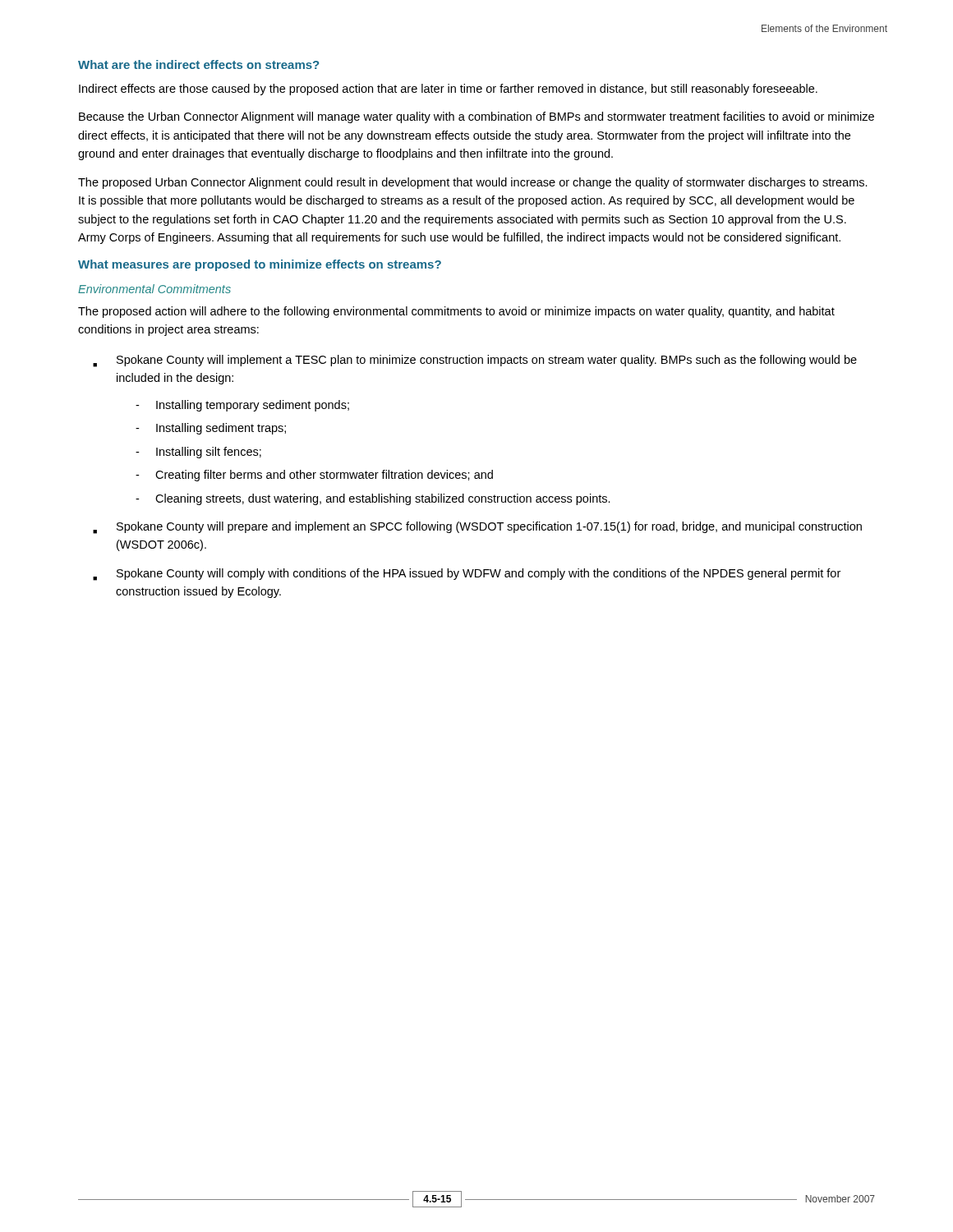953x1232 pixels.
Task: Find the section header on this page that starts "What measures are proposed to minimize effects"
Action: [260, 264]
